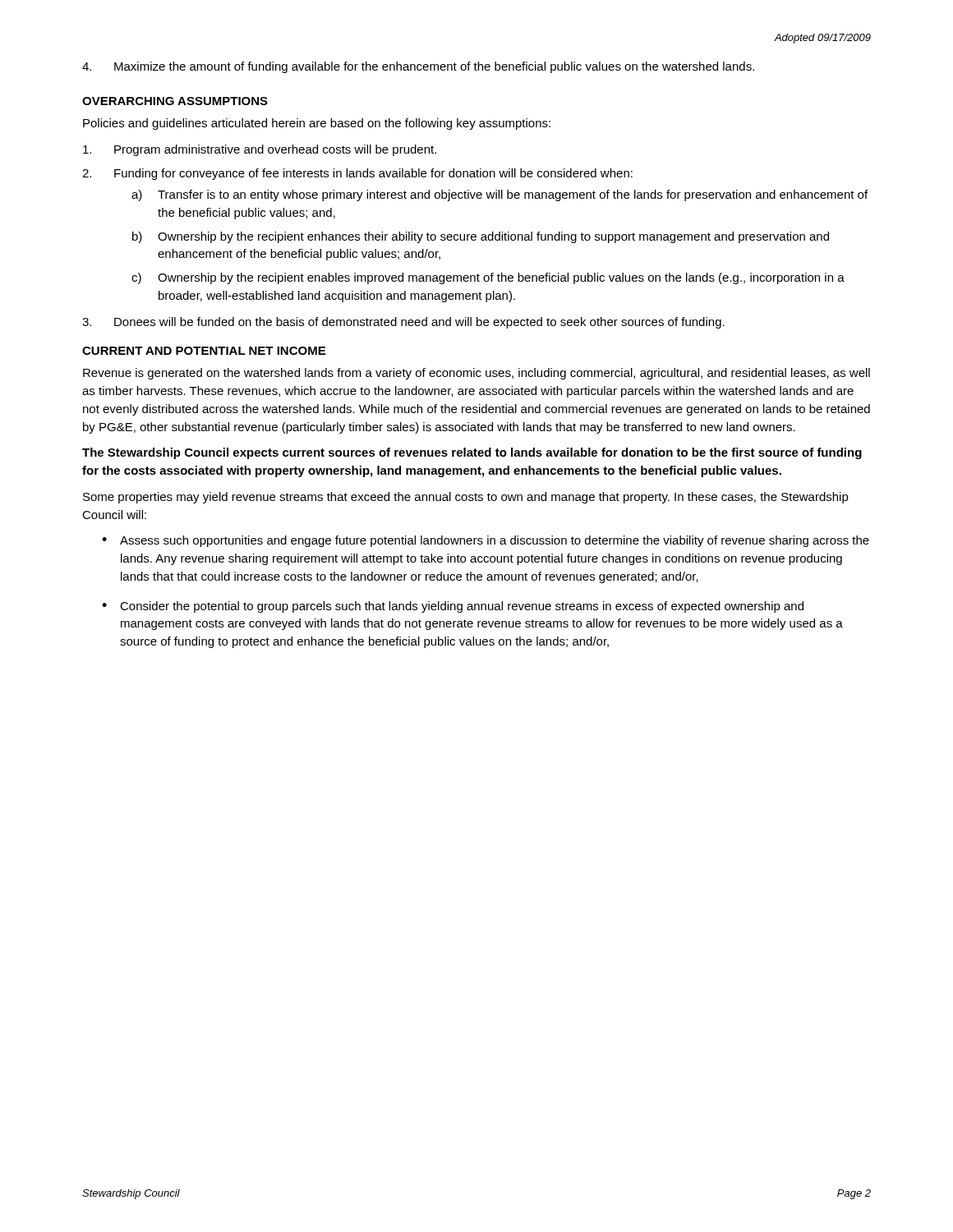Select the region starting "c) Ownership by the recipient"

501,286
